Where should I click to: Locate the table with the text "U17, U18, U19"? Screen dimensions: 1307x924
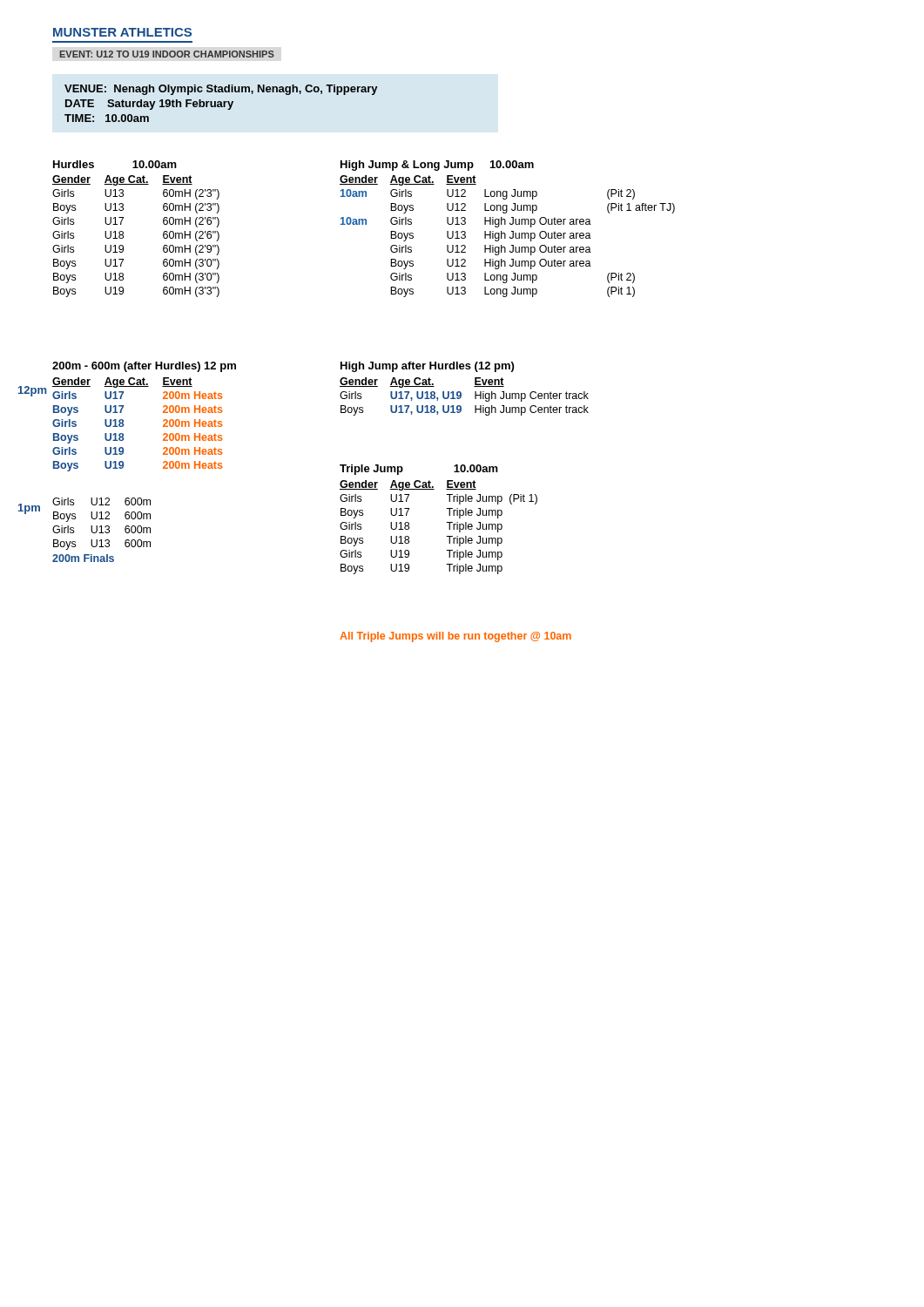[468, 396]
